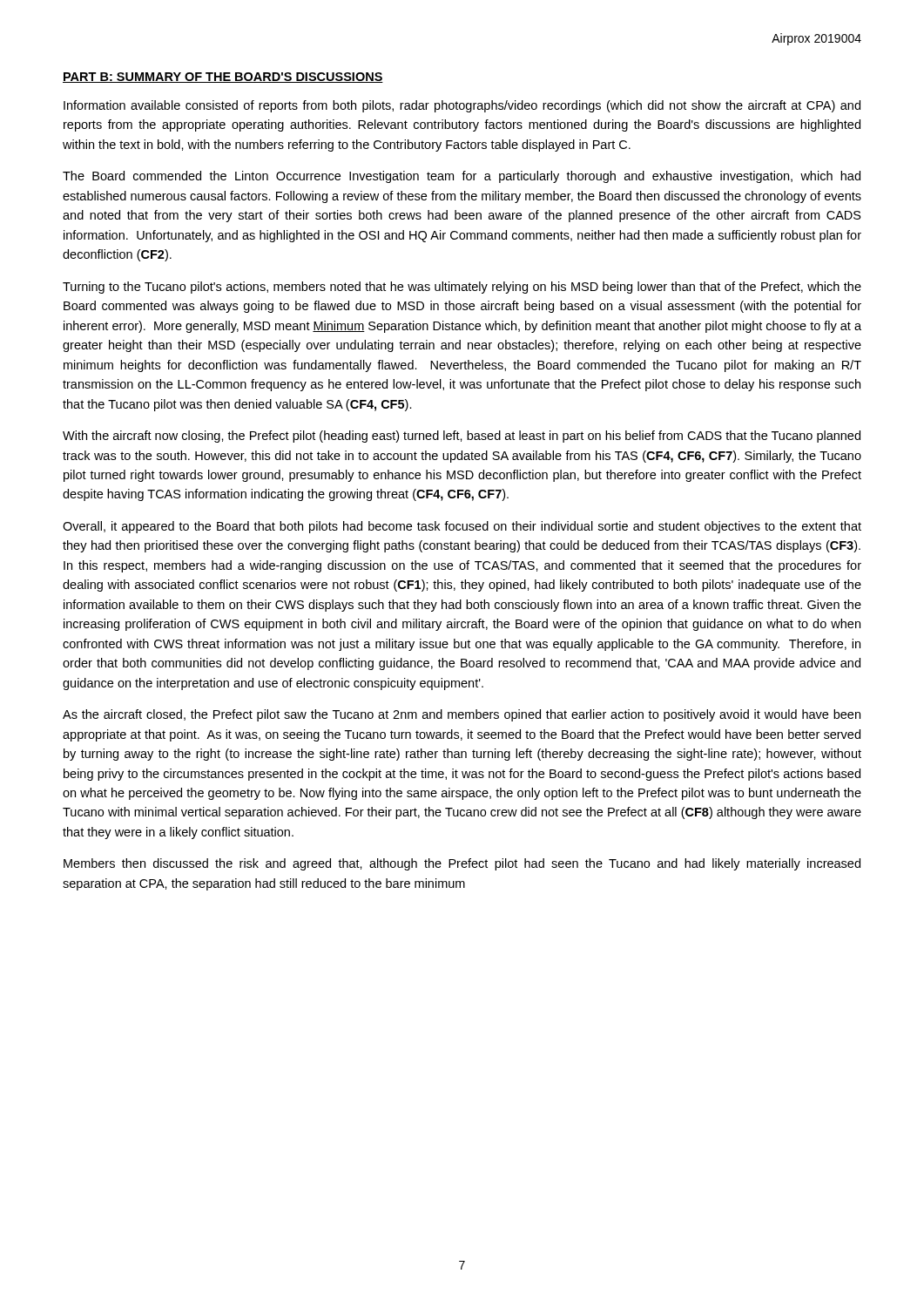The height and width of the screenshot is (1307, 924).
Task: Point to the block beginning "With the aircraft now closing,"
Action: click(x=462, y=465)
